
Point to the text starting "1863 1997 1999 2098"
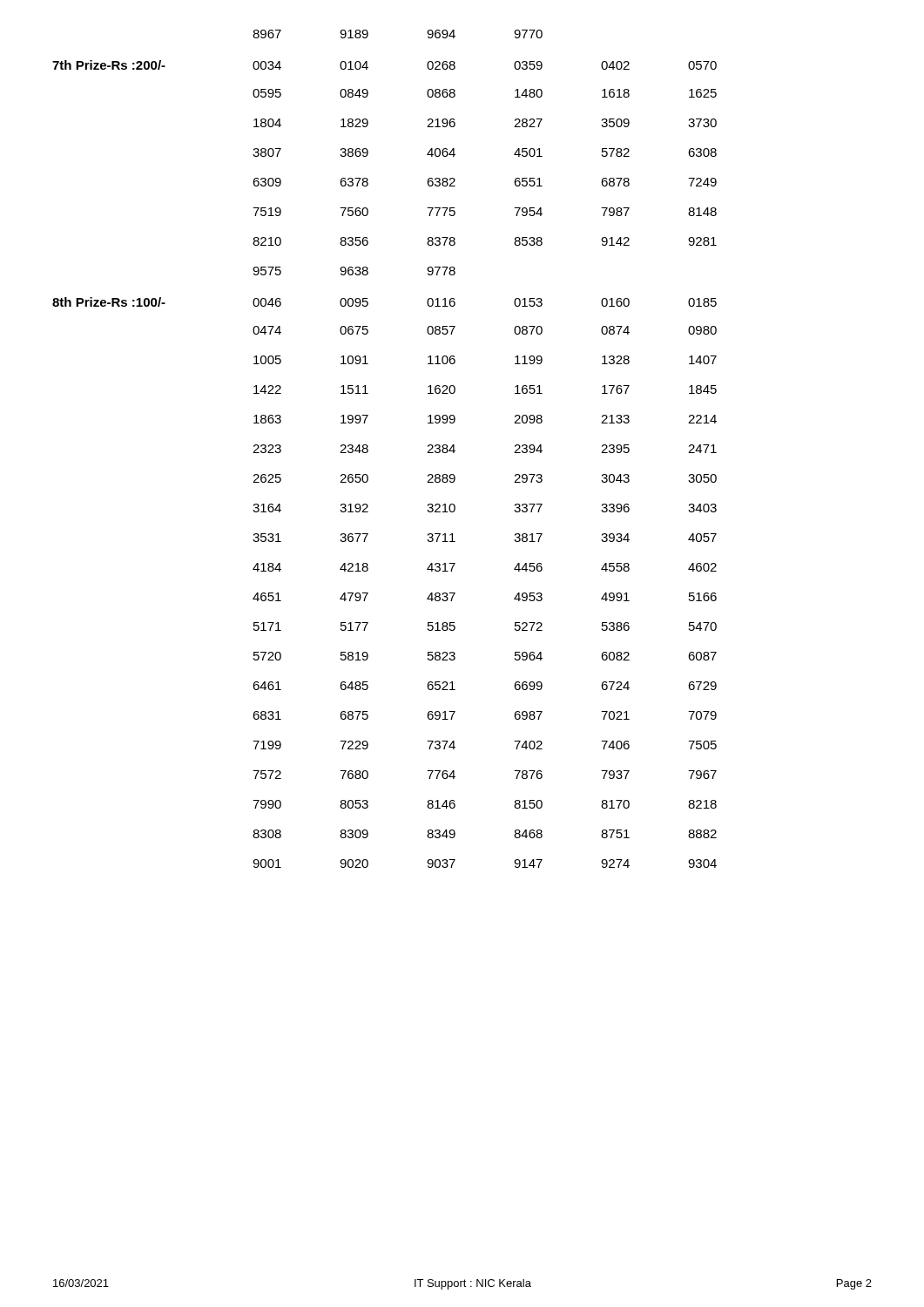tap(462, 419)
